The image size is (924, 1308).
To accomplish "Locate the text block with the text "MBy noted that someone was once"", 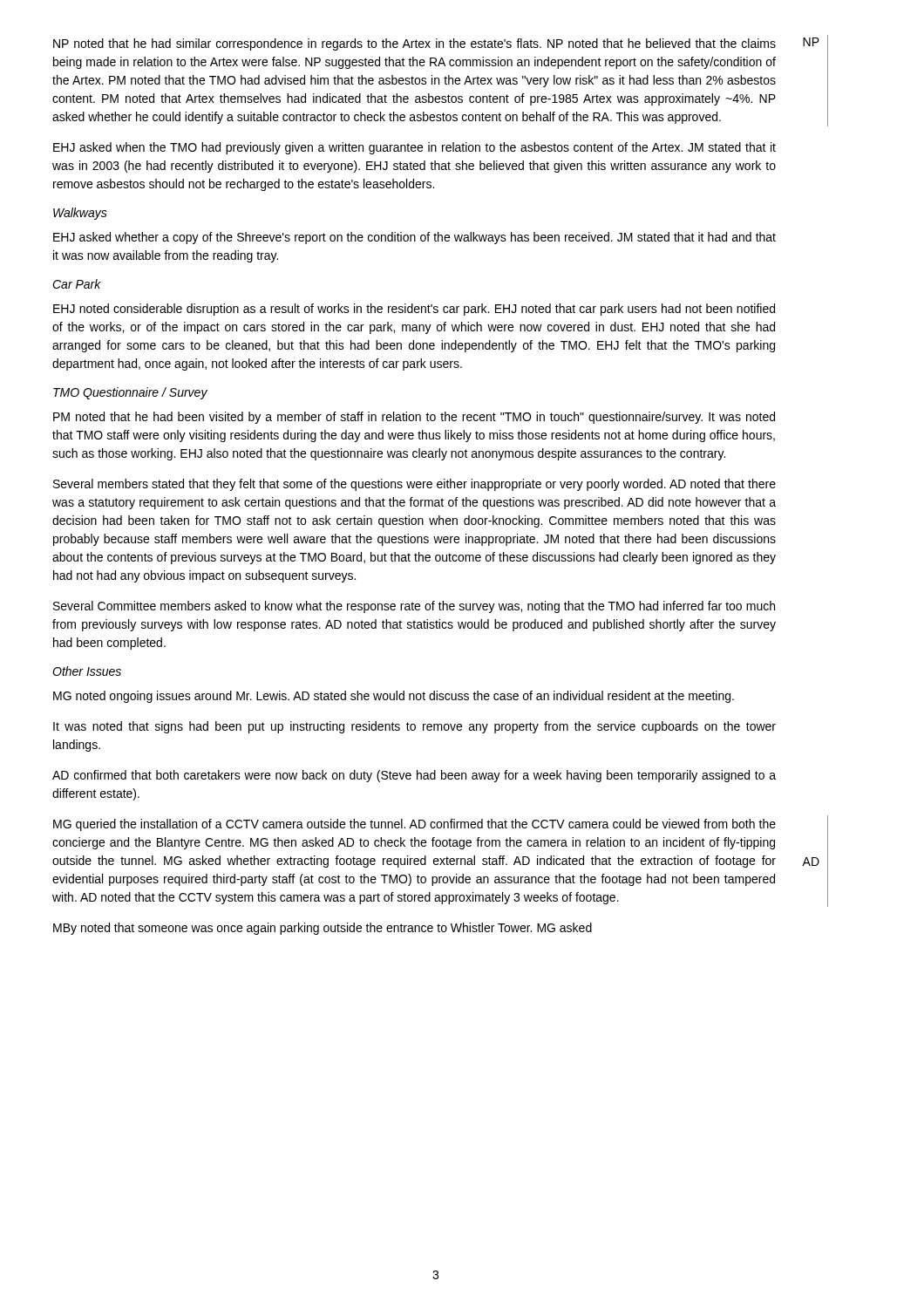I will pos(322,928).
